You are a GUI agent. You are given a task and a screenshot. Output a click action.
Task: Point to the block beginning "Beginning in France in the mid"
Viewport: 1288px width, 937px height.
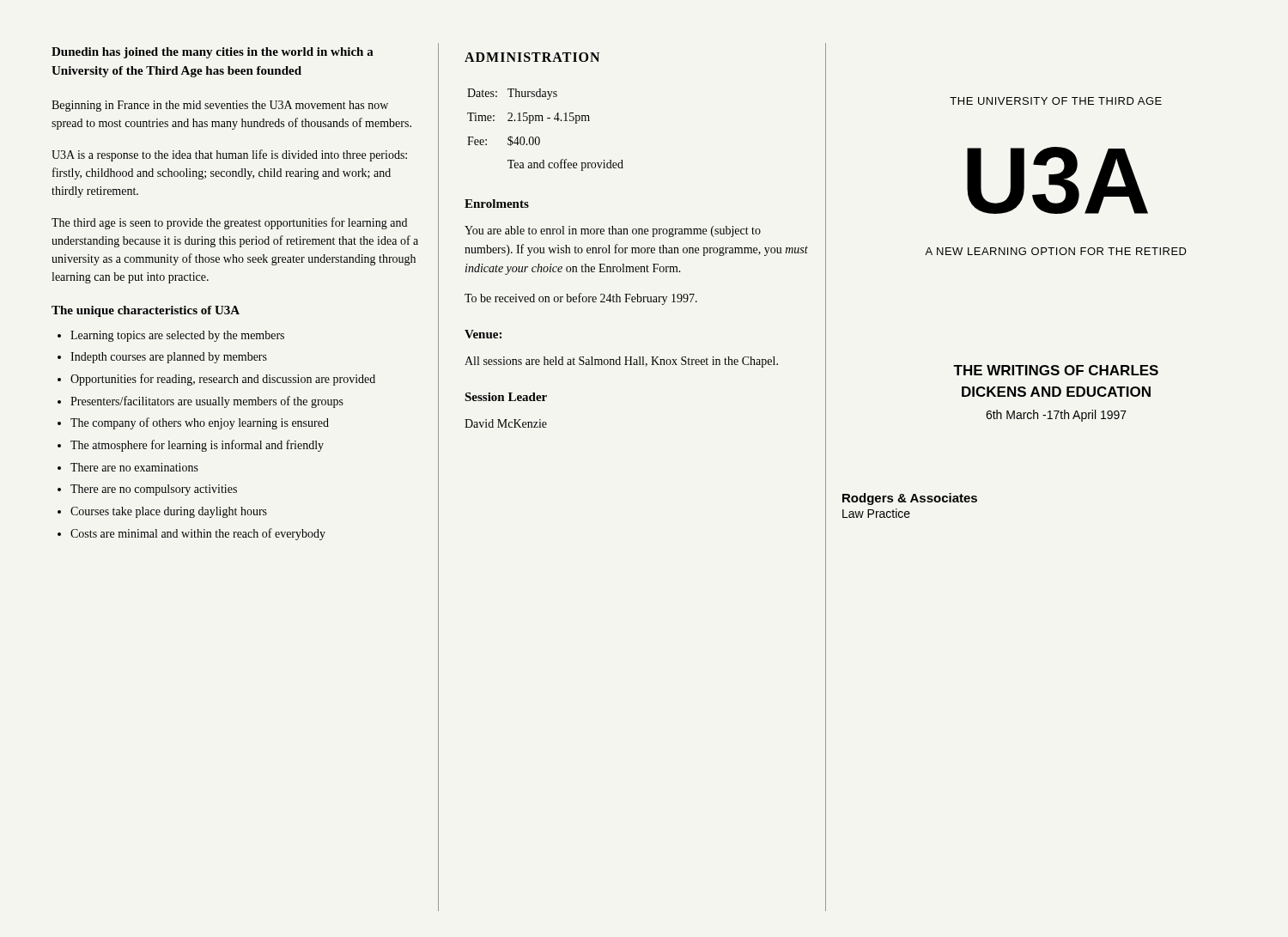point(232,114)
